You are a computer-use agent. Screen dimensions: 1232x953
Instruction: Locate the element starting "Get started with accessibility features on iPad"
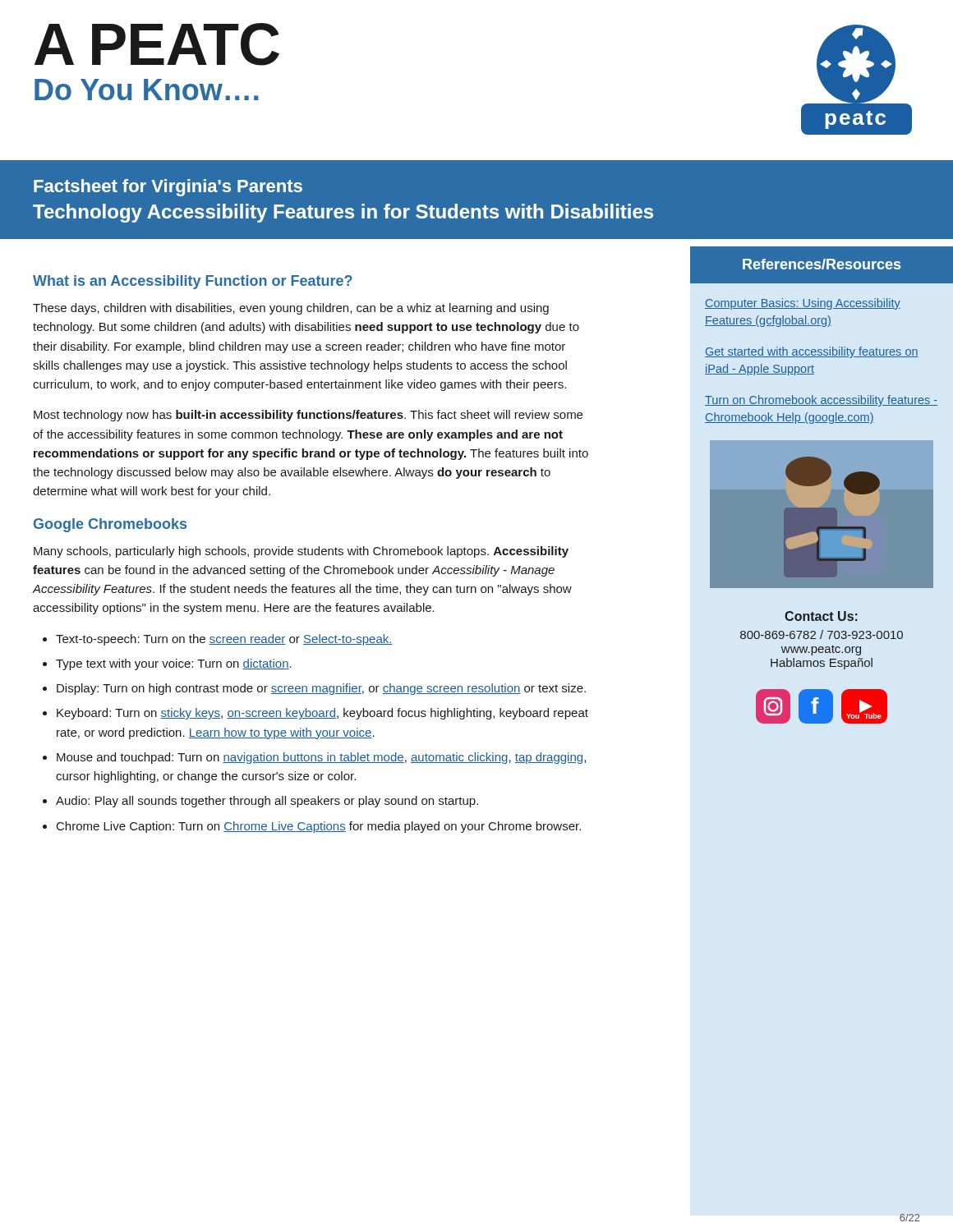coord(812,360)
